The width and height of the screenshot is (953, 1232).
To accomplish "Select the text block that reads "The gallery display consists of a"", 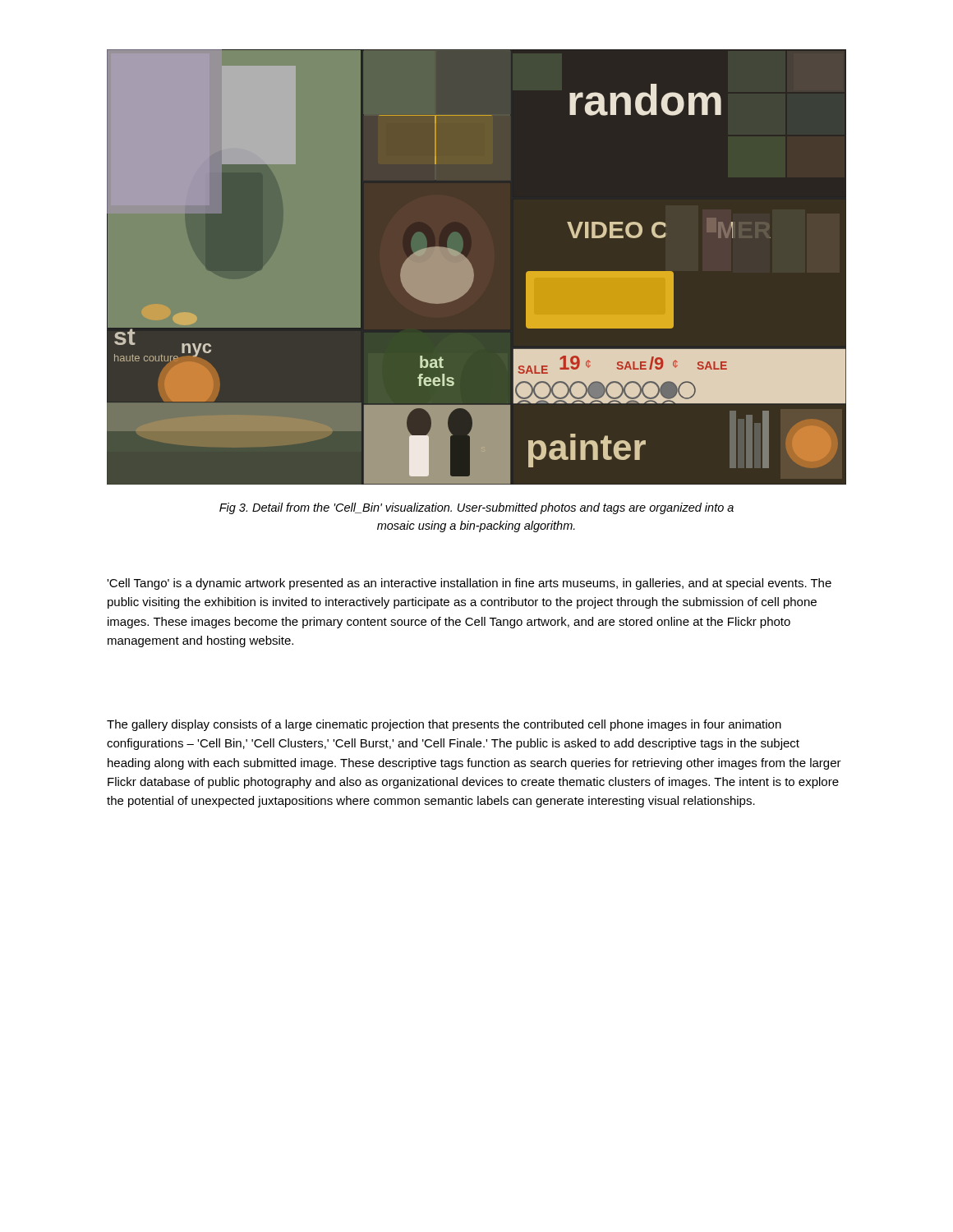I will point(474,762).
